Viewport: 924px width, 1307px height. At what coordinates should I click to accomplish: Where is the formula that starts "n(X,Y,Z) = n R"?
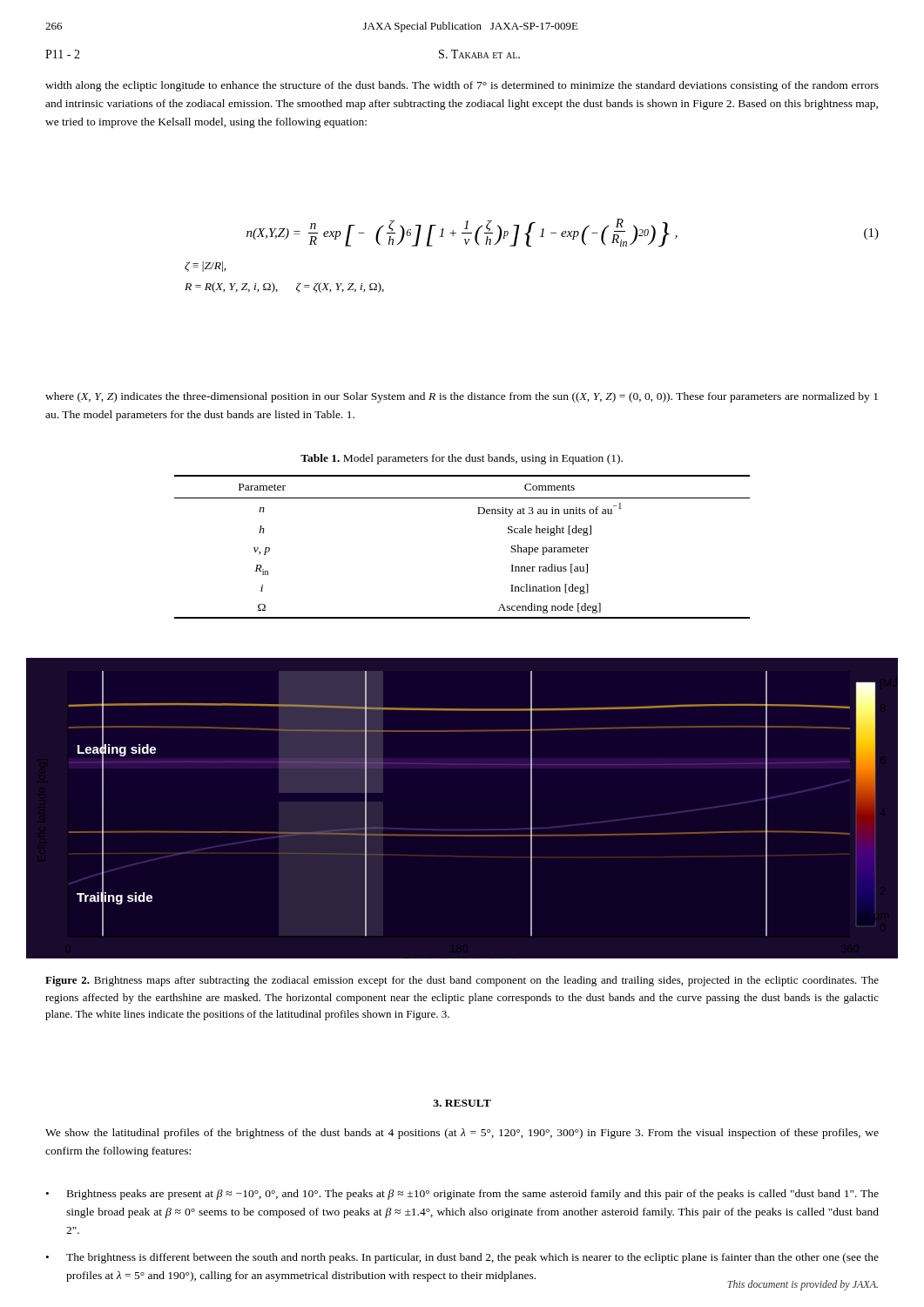coord(563,233)
